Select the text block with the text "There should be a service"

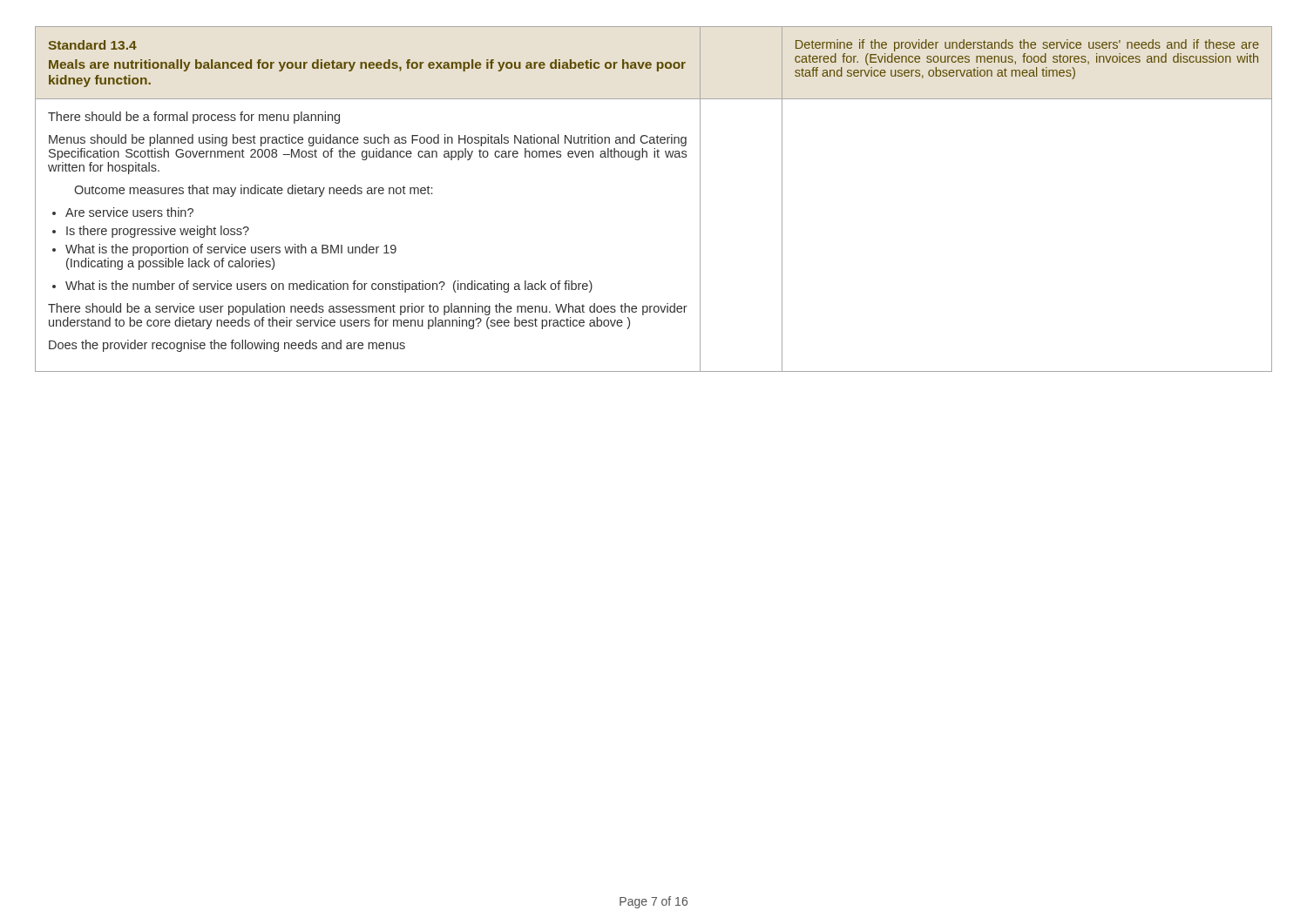(x=368, y=327)
